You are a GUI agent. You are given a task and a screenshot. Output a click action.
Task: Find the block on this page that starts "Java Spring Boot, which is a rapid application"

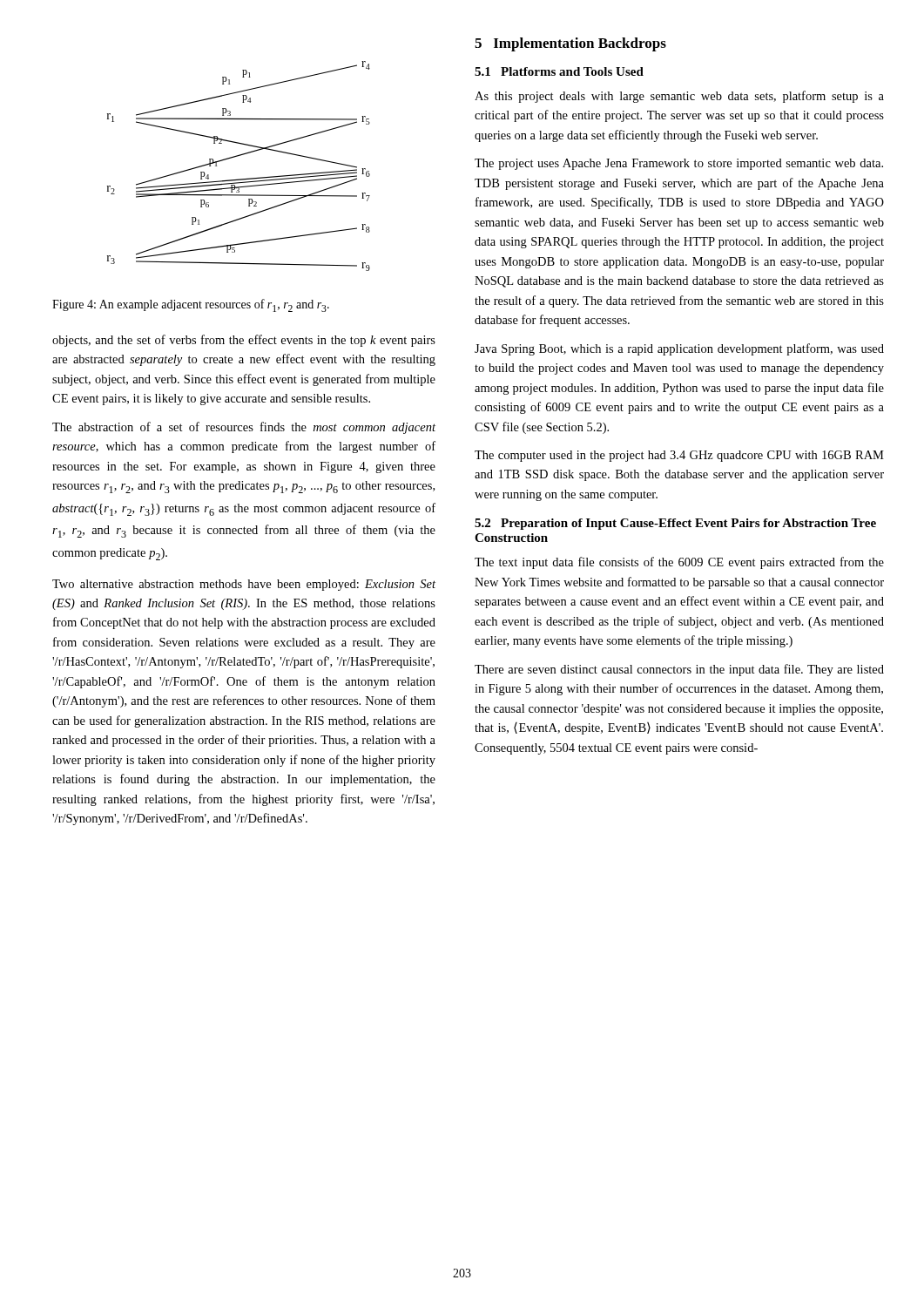click(679, 387)
